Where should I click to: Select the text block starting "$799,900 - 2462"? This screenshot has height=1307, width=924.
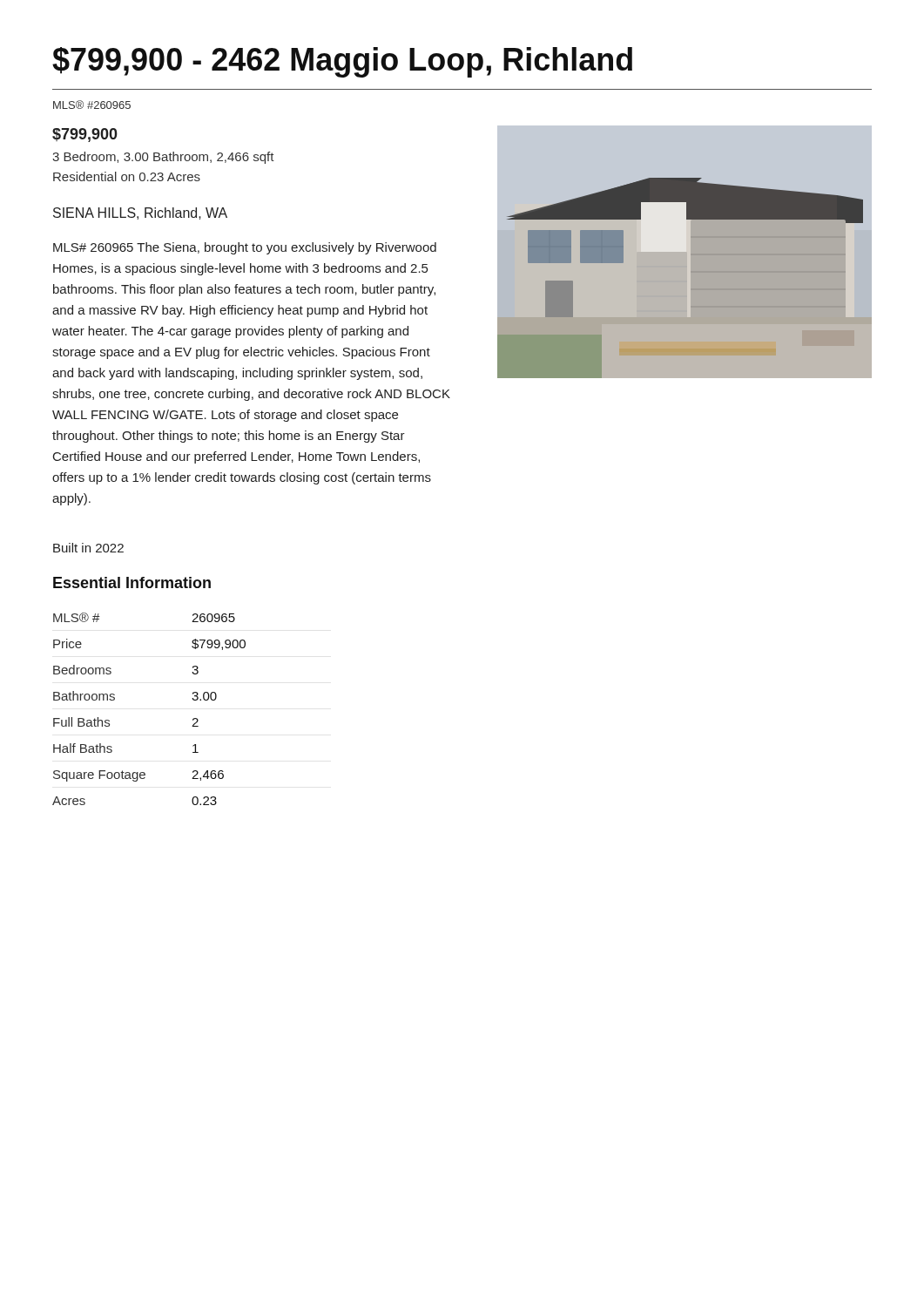(462, 60)
